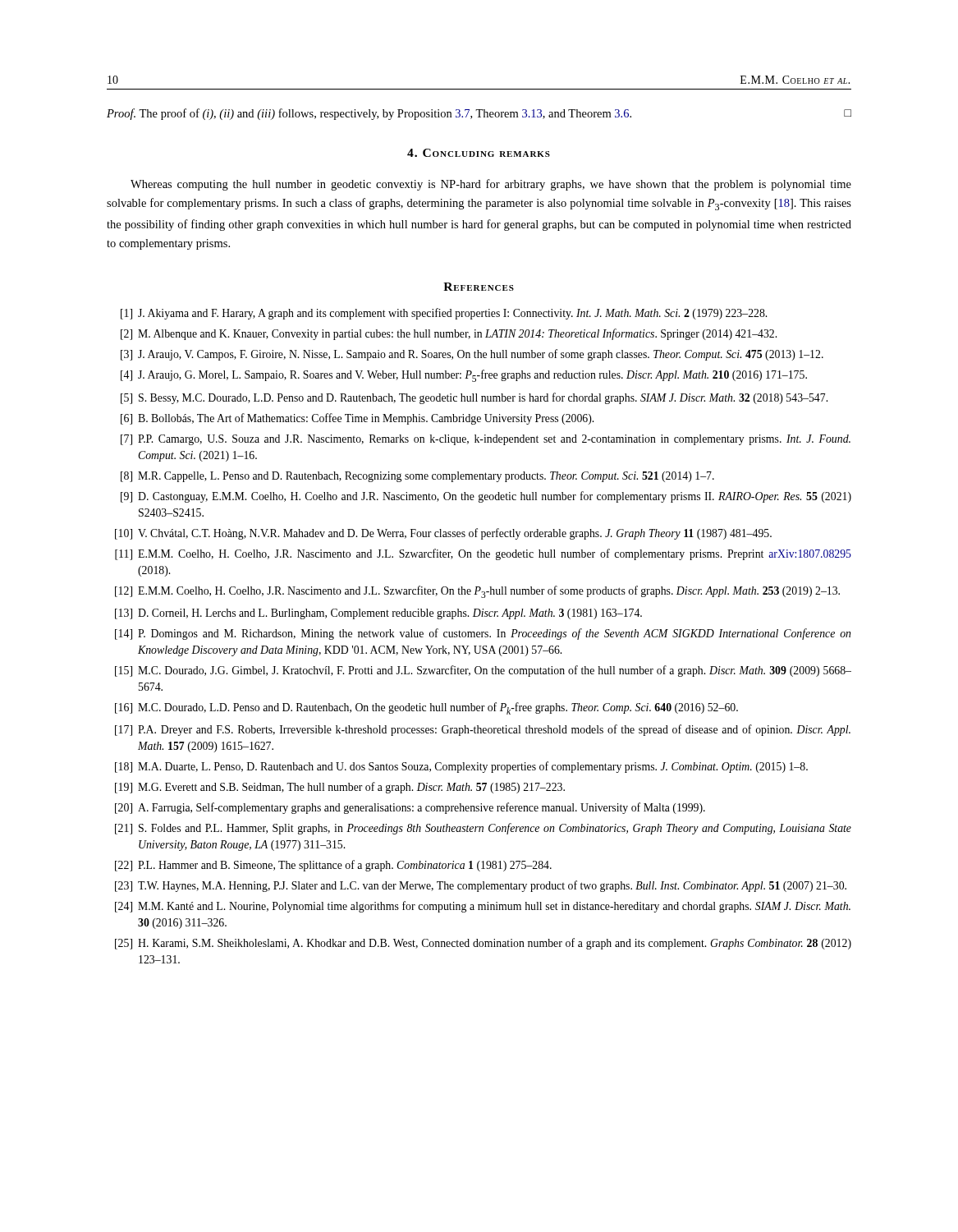Point to the block beginning "[14] P. Domingos and M. Richardson, Mining"
The image size is (958, 1232).
(479, 642)
